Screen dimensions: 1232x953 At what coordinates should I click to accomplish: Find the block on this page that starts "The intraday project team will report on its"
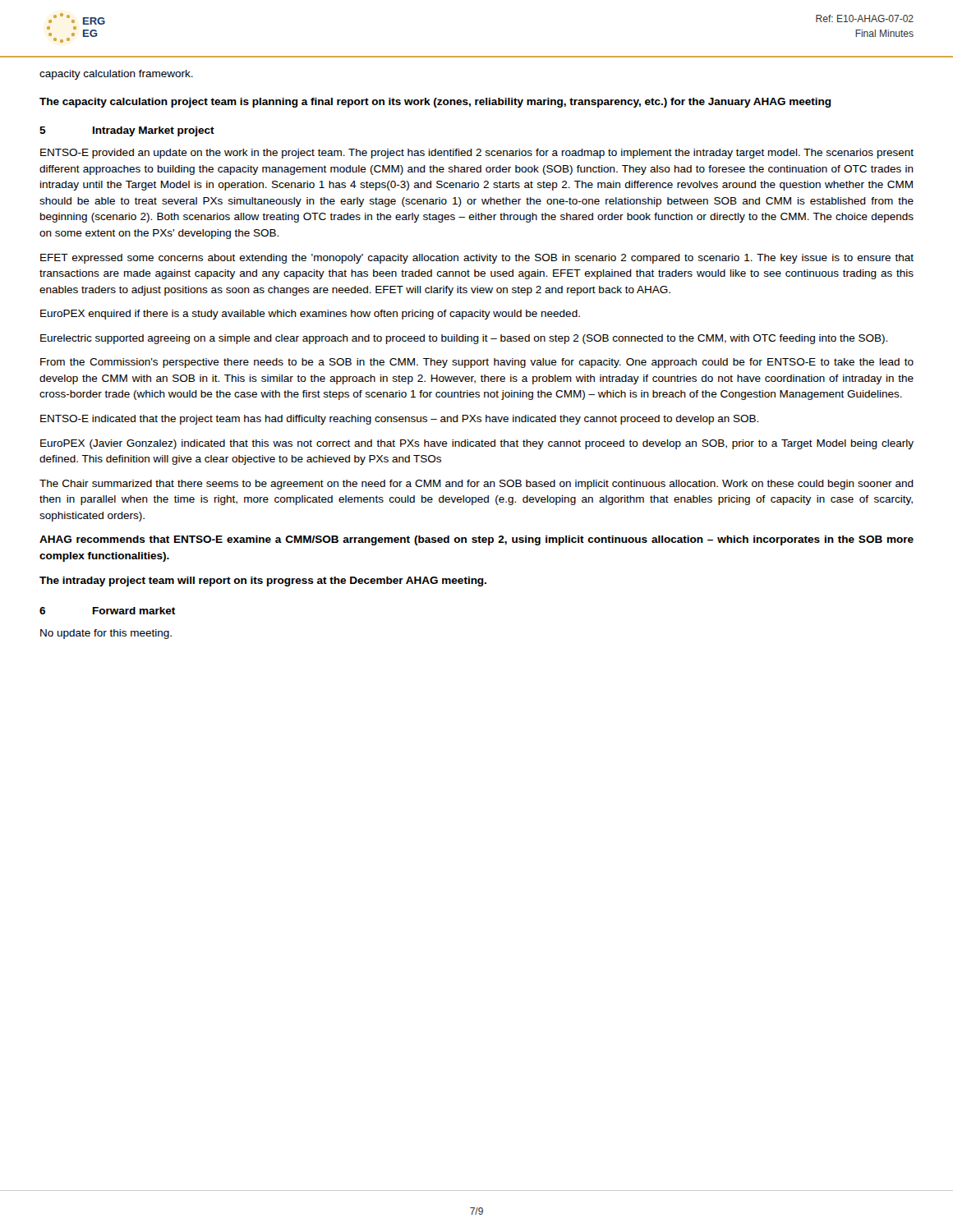point(263,580)
